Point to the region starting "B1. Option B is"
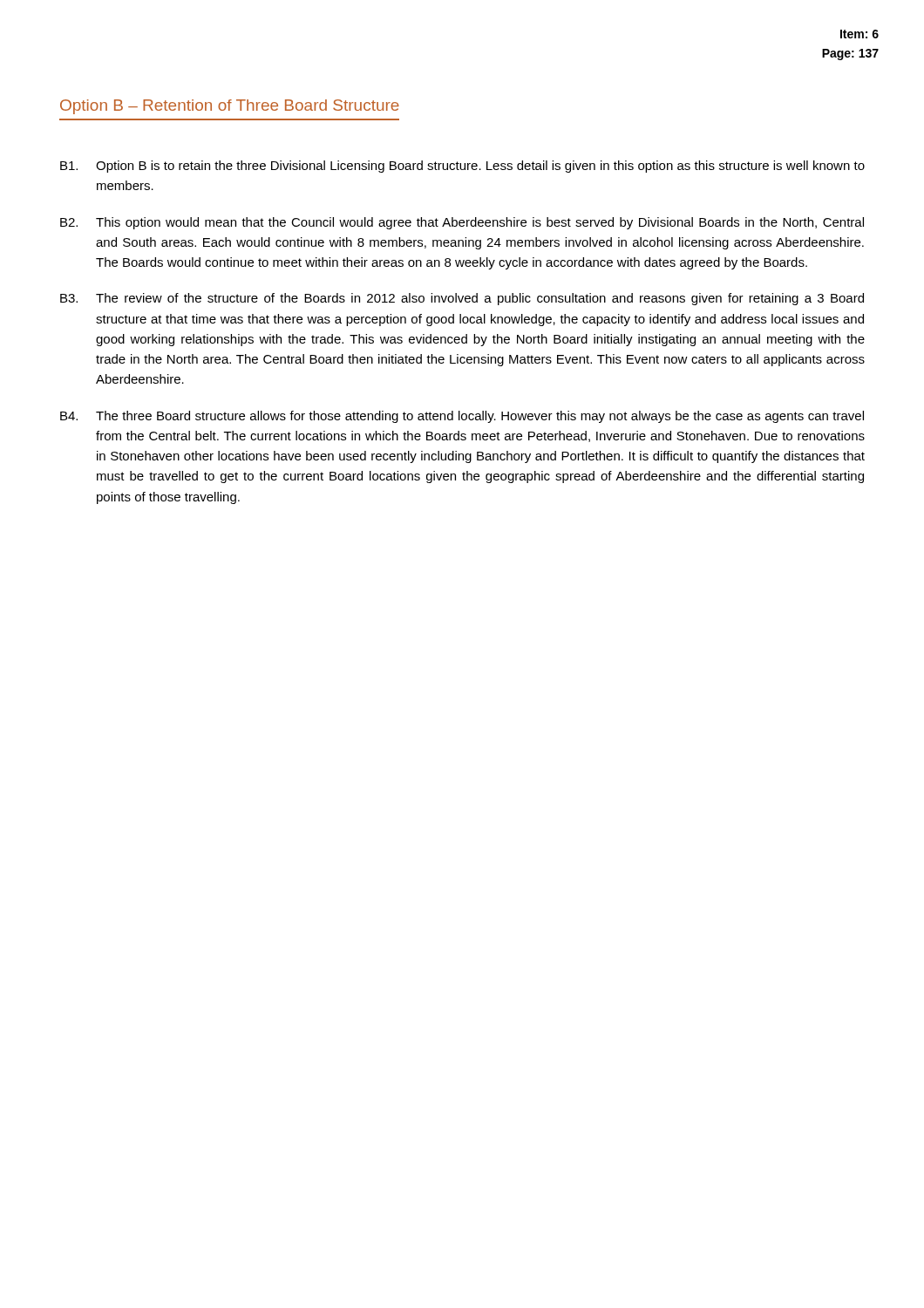Screen dimensions: 1308x924 [462, 176]
